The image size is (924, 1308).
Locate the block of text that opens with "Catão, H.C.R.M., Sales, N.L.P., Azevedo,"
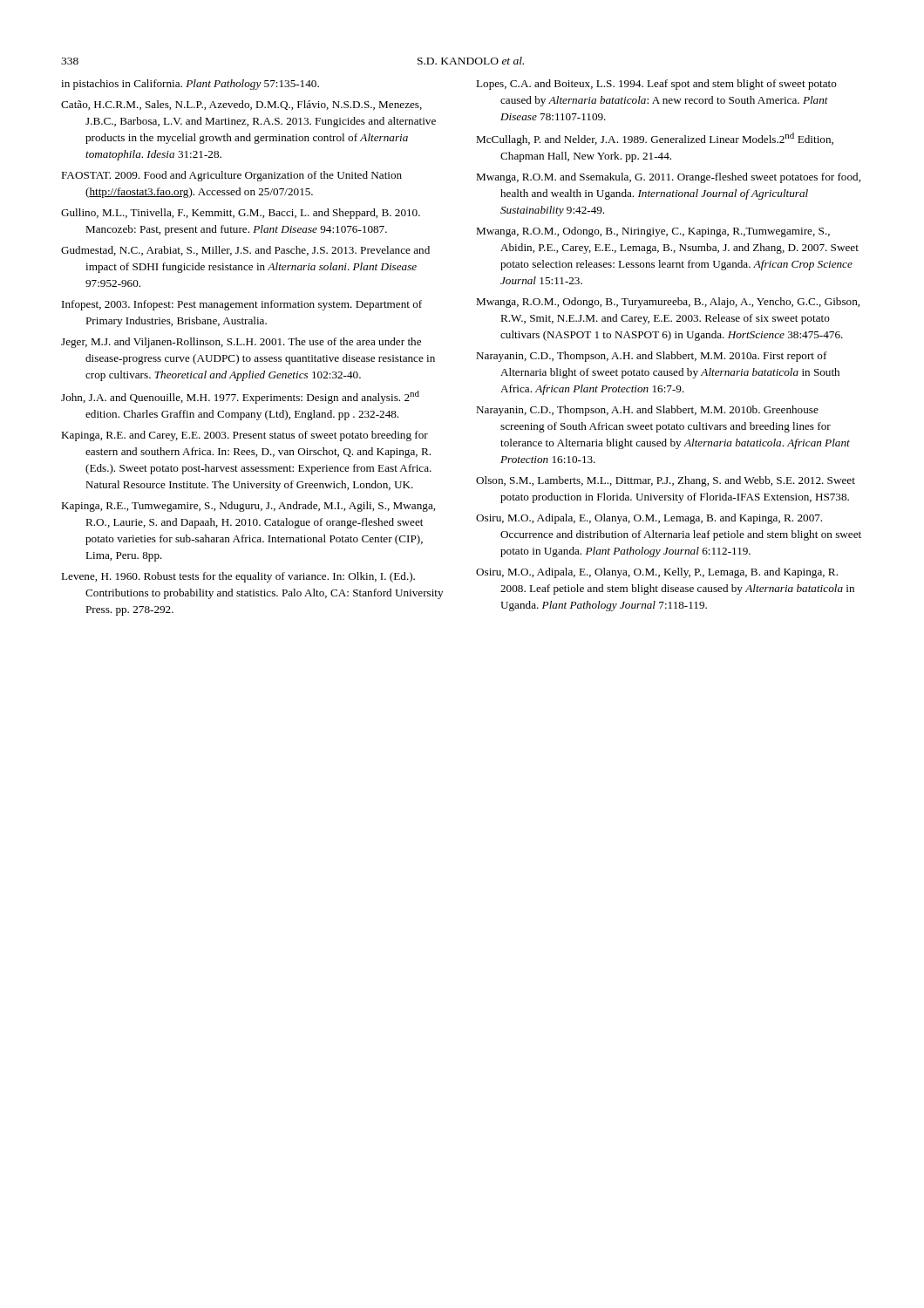click(x=249, y=129)
